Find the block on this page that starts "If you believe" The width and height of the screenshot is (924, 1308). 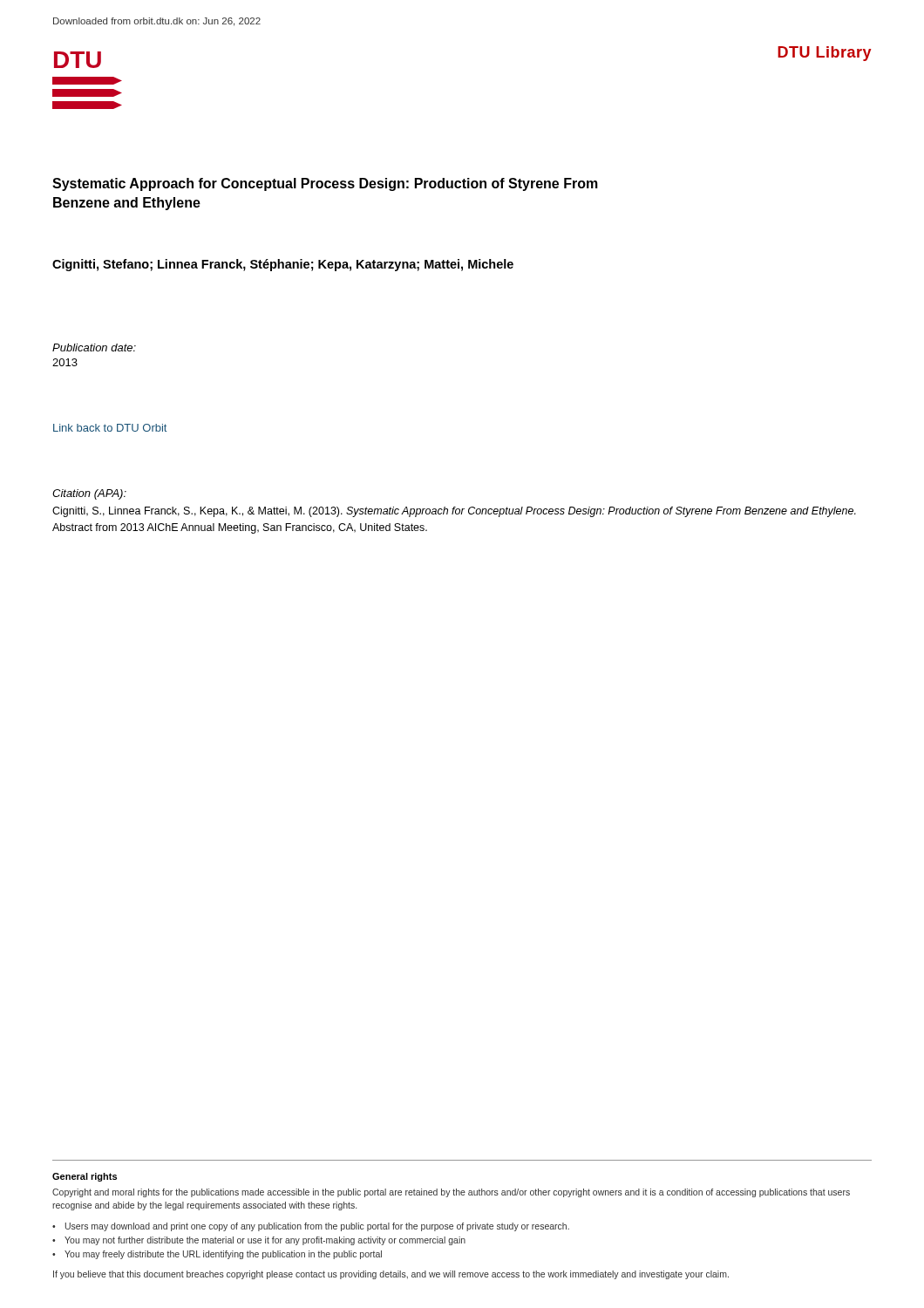pyautogui.click(x=391, y=1274)
